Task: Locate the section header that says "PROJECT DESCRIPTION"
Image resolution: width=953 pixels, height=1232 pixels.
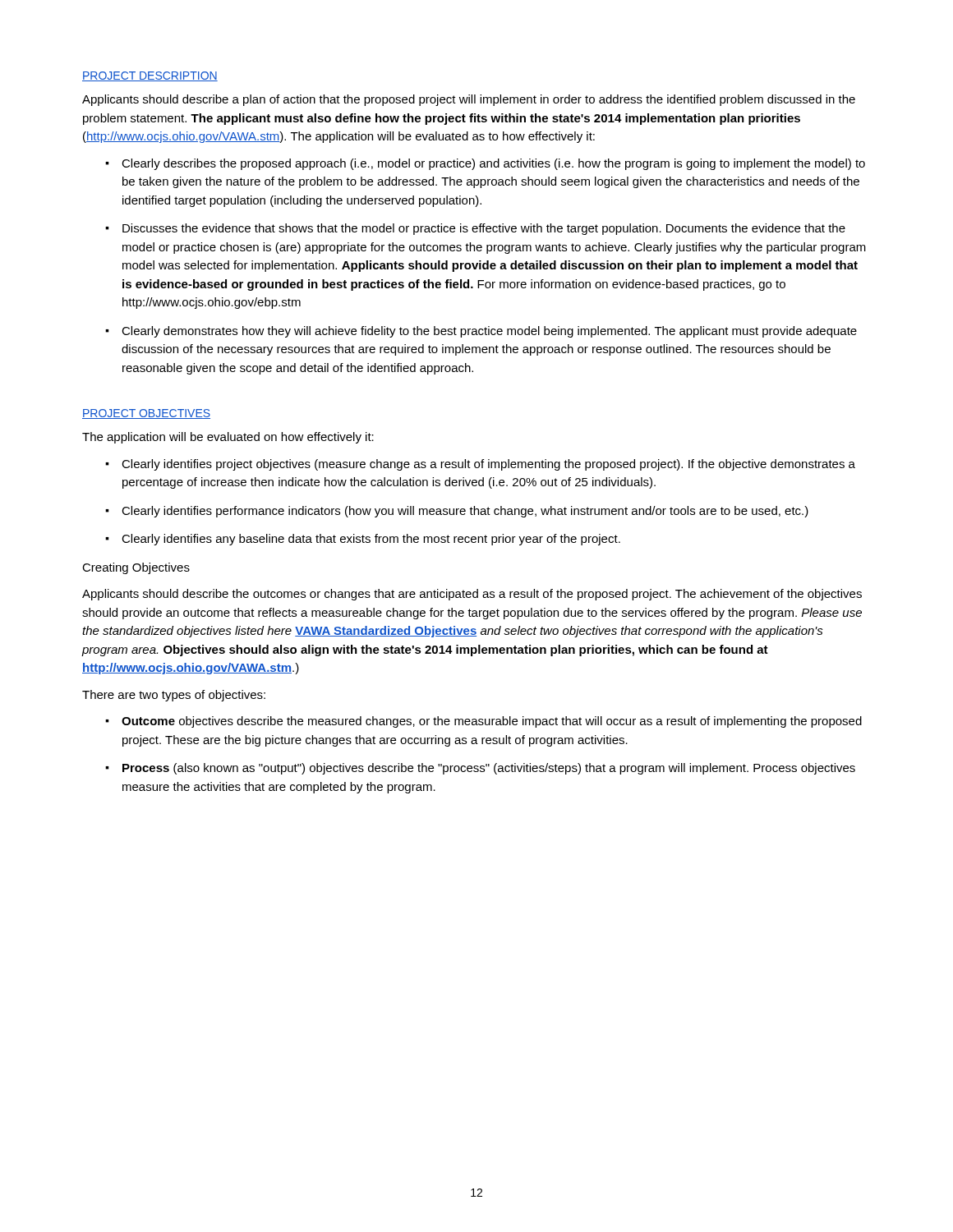Action: (150, 76)
